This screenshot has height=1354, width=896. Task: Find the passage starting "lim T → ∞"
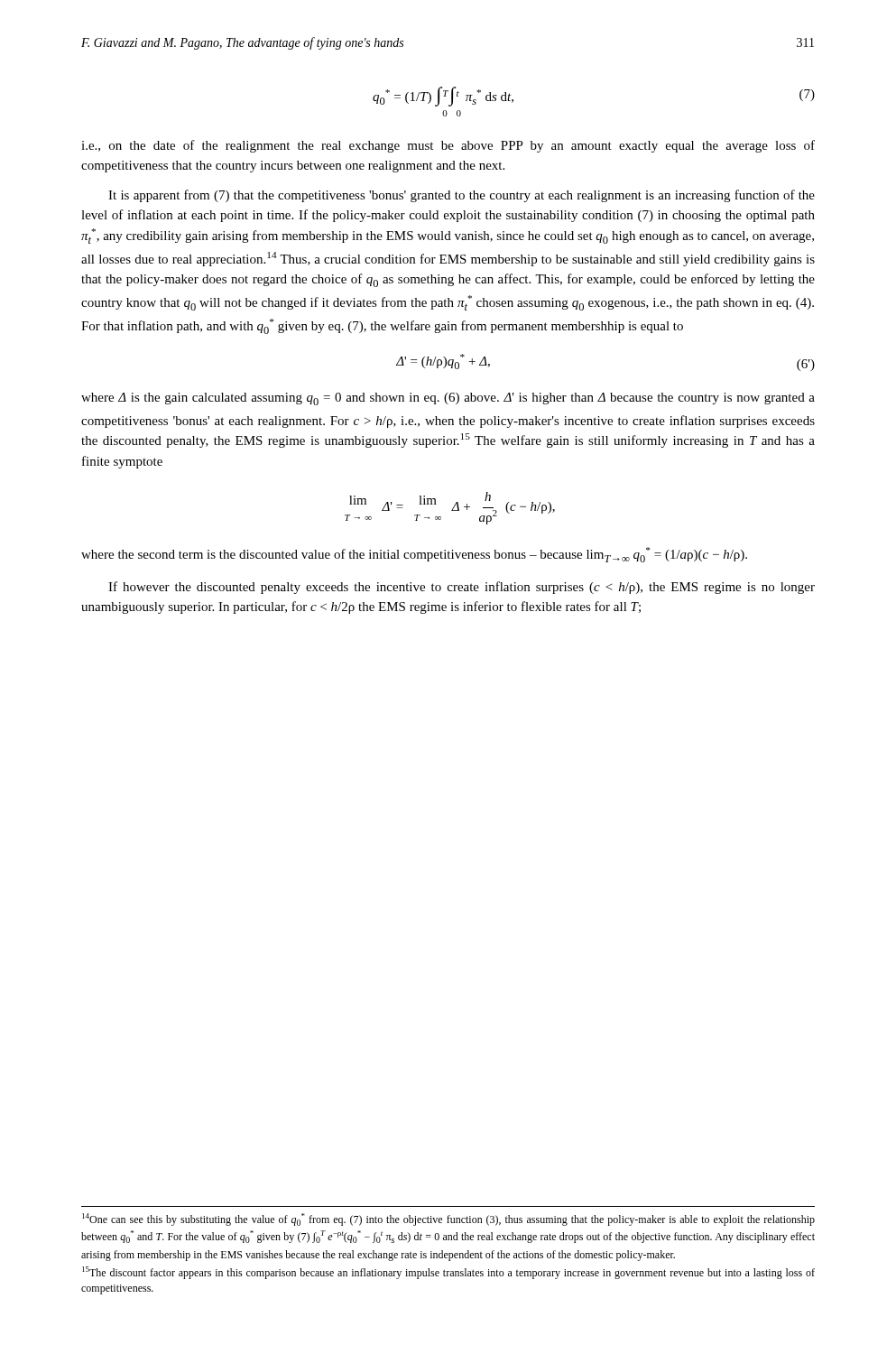tap(448, 508)
